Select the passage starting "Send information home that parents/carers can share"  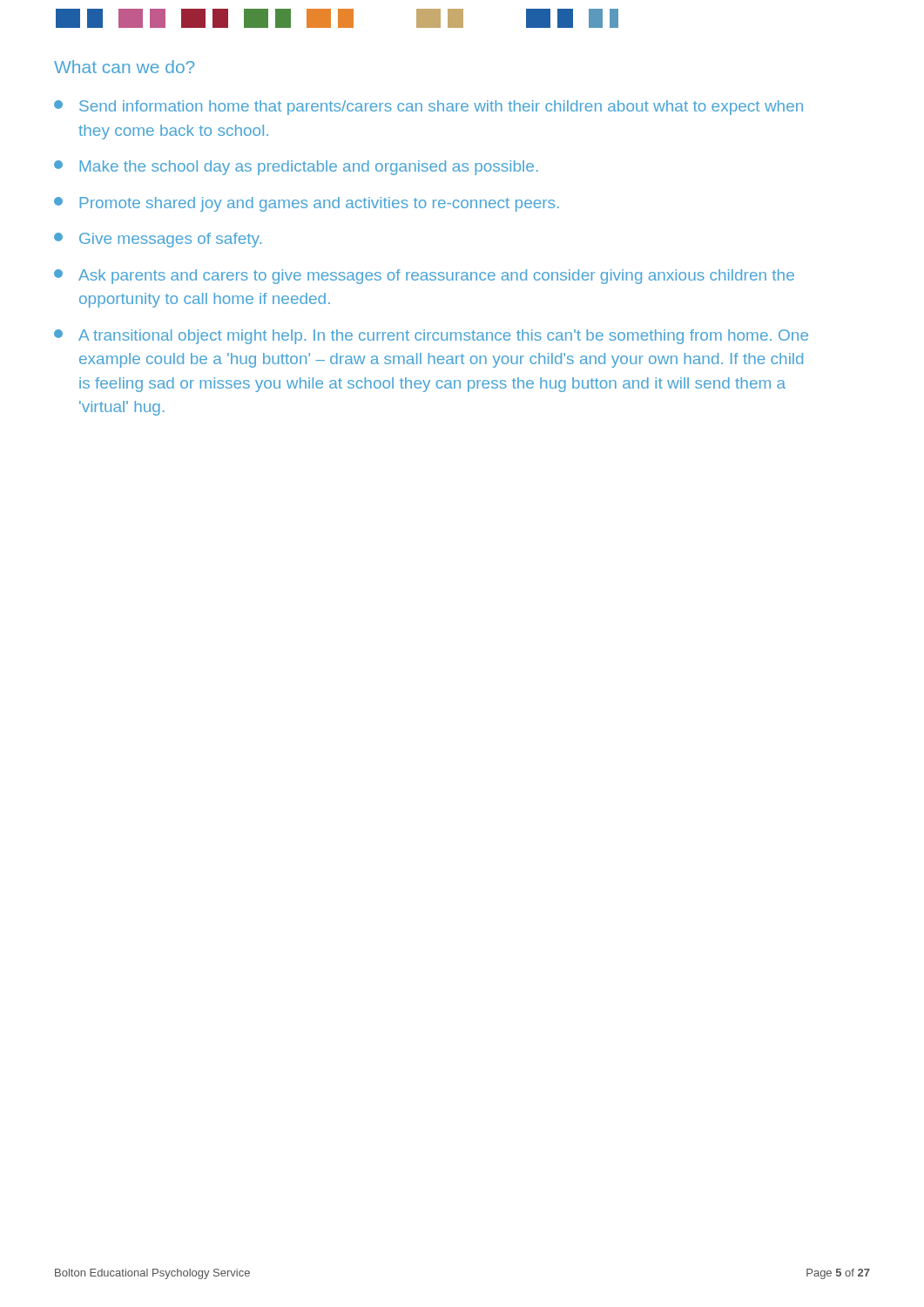(437, 118)
